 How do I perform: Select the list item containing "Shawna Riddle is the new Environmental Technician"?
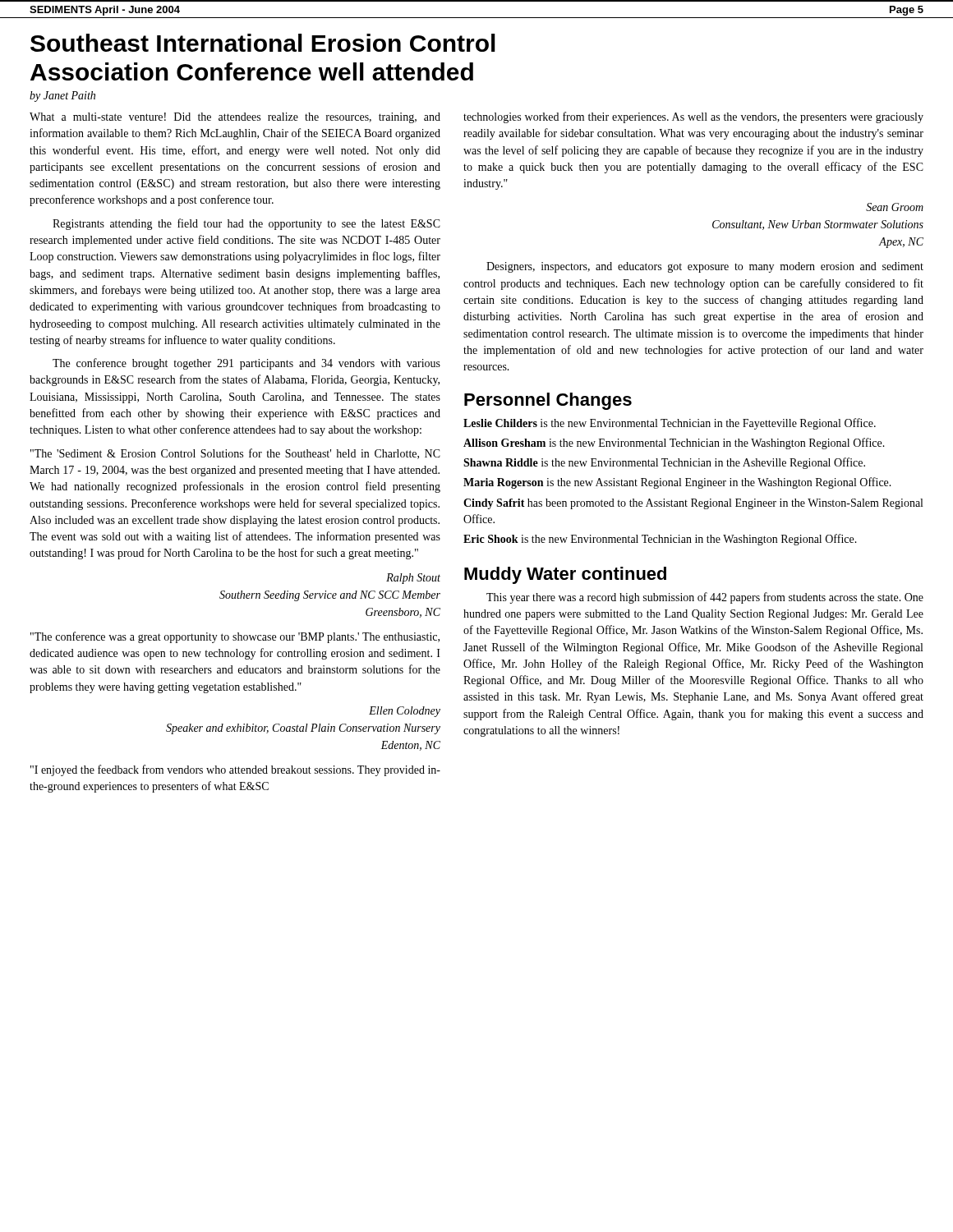(665, 463)
